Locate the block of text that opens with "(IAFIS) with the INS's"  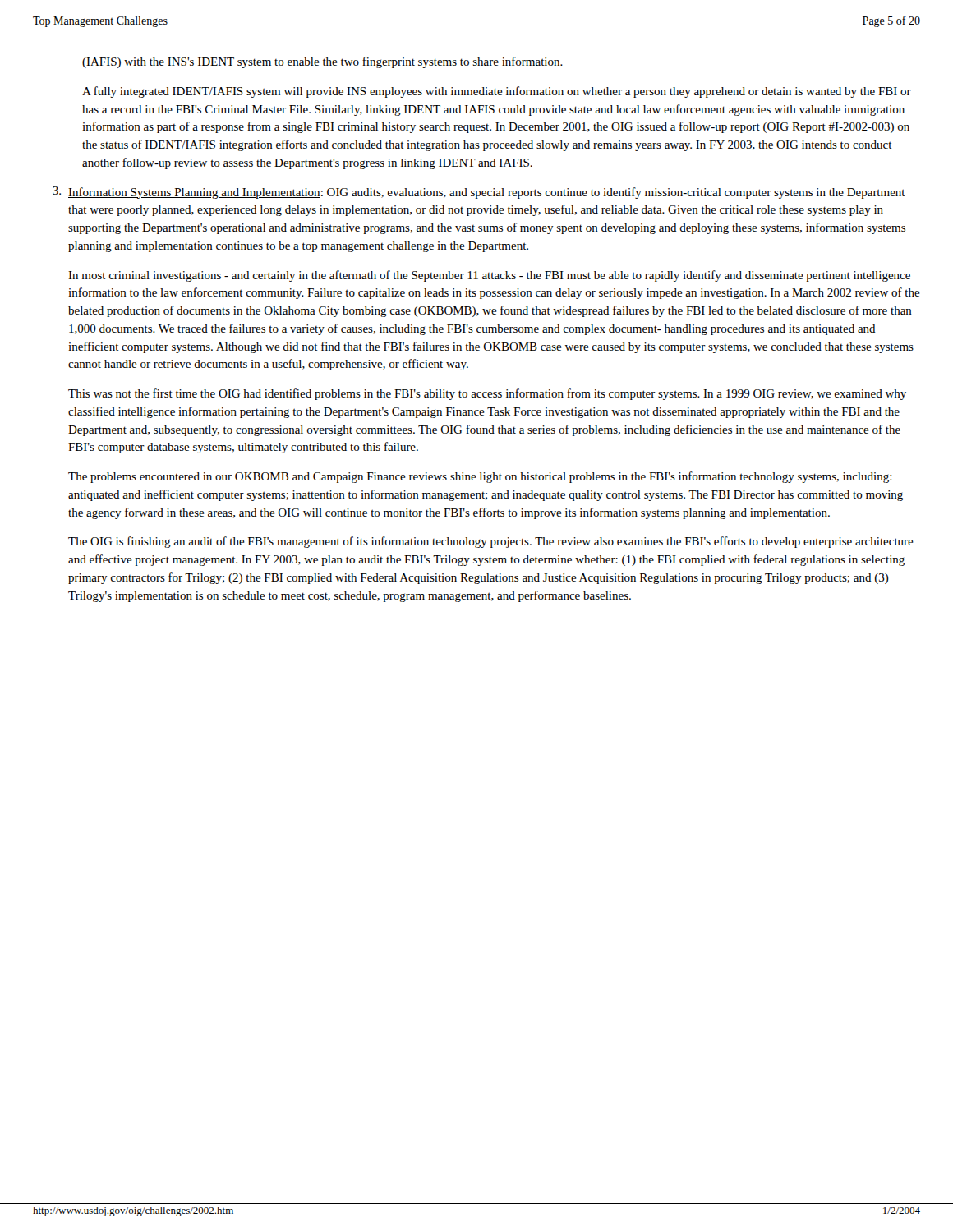click(323, 62)
